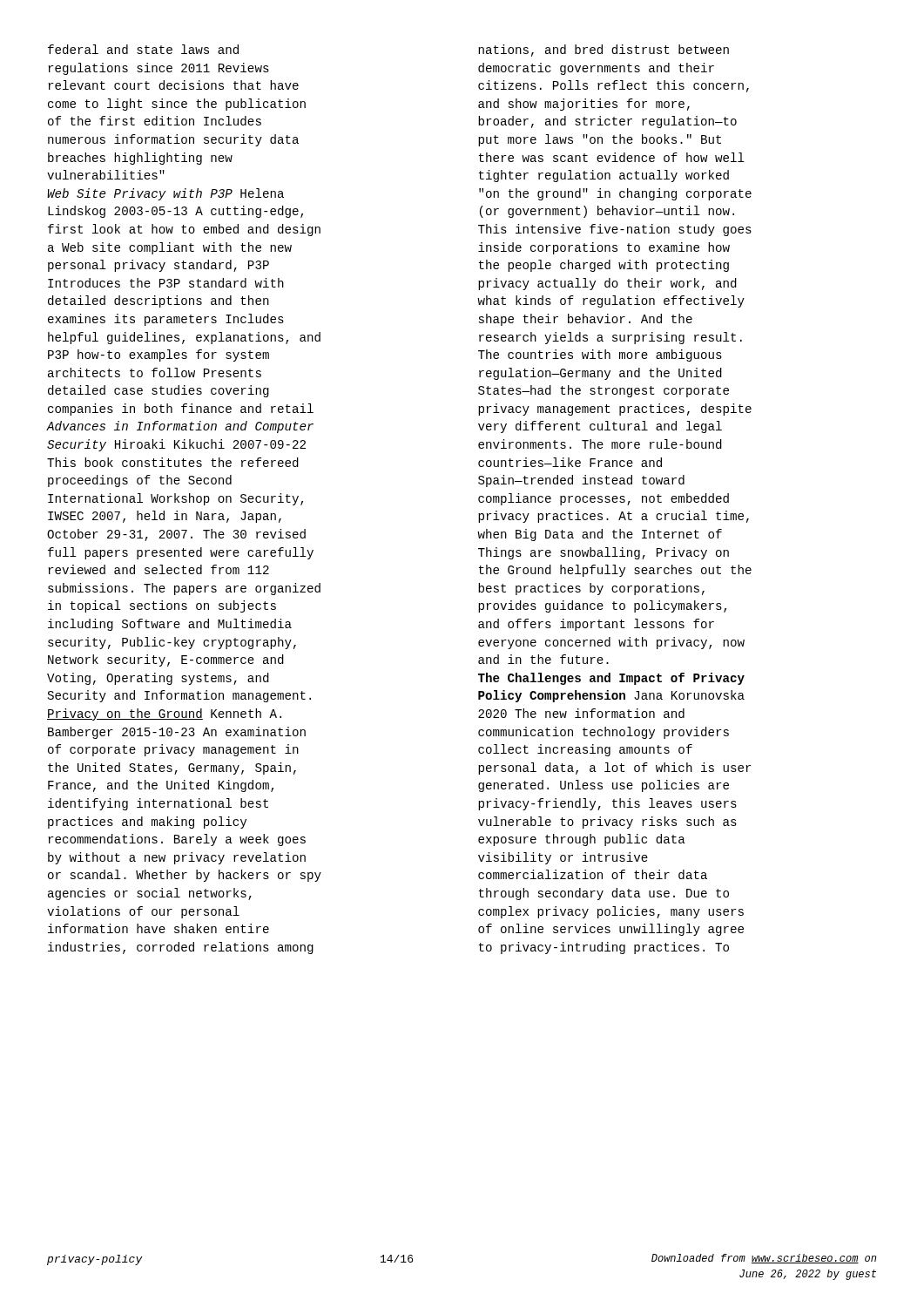This screenshot has height=1307, width=924.
Task: Click on the region starting "federal and state"
Action: [247, 499]
